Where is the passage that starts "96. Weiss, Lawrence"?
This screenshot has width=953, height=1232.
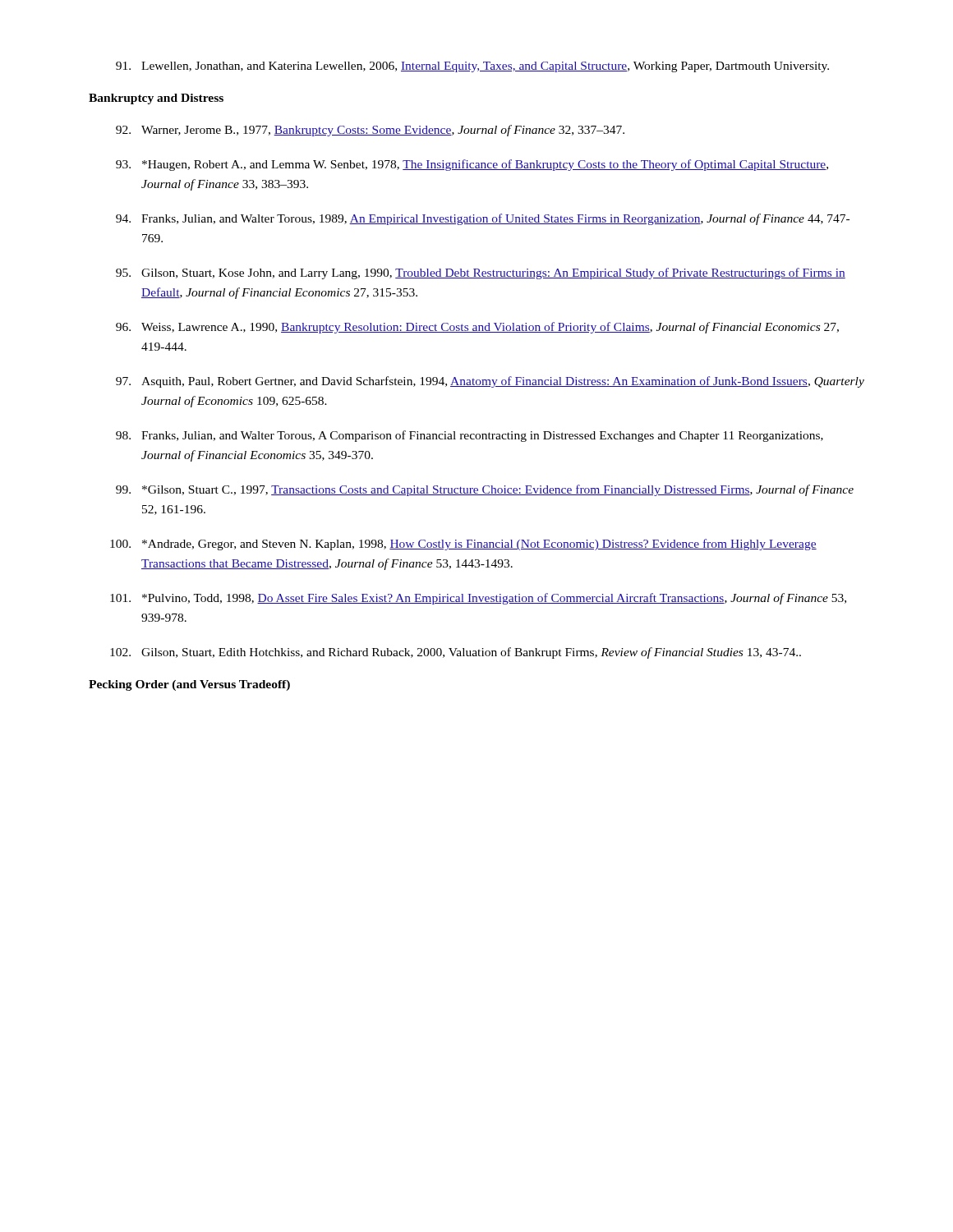[x=476, y=337]
